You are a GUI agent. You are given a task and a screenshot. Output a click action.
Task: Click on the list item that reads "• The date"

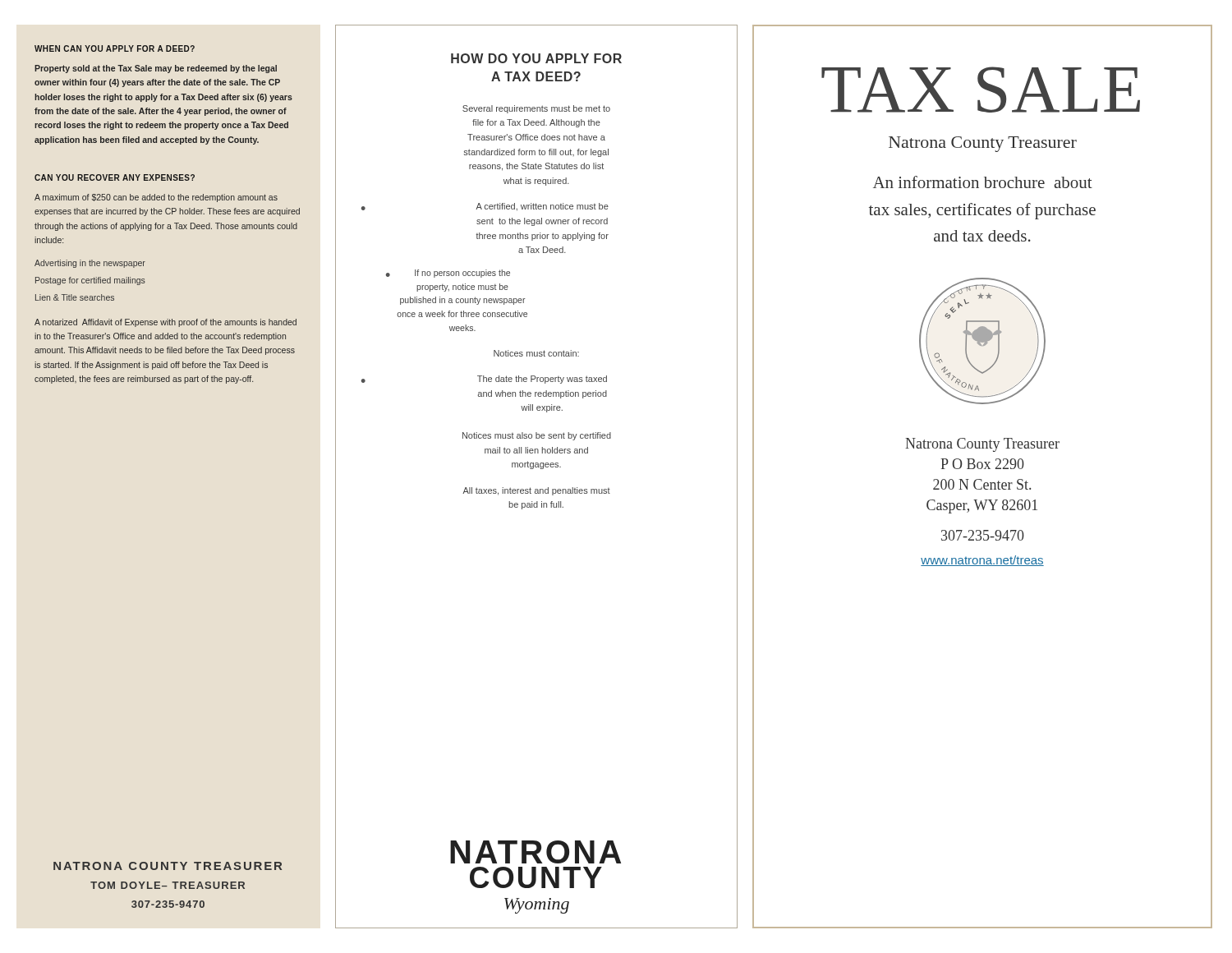[536, 394]
